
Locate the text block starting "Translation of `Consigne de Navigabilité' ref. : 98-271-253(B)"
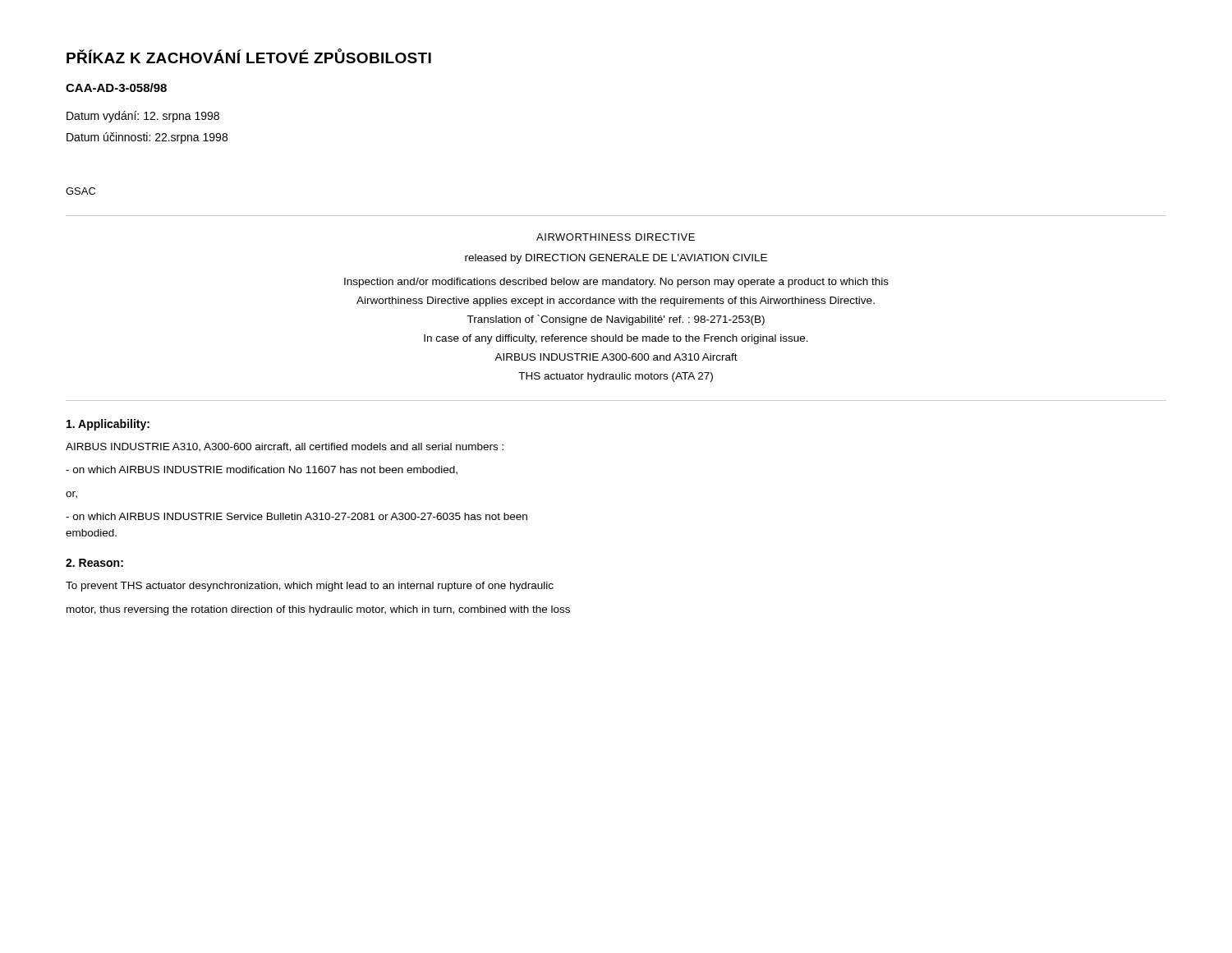616,319
